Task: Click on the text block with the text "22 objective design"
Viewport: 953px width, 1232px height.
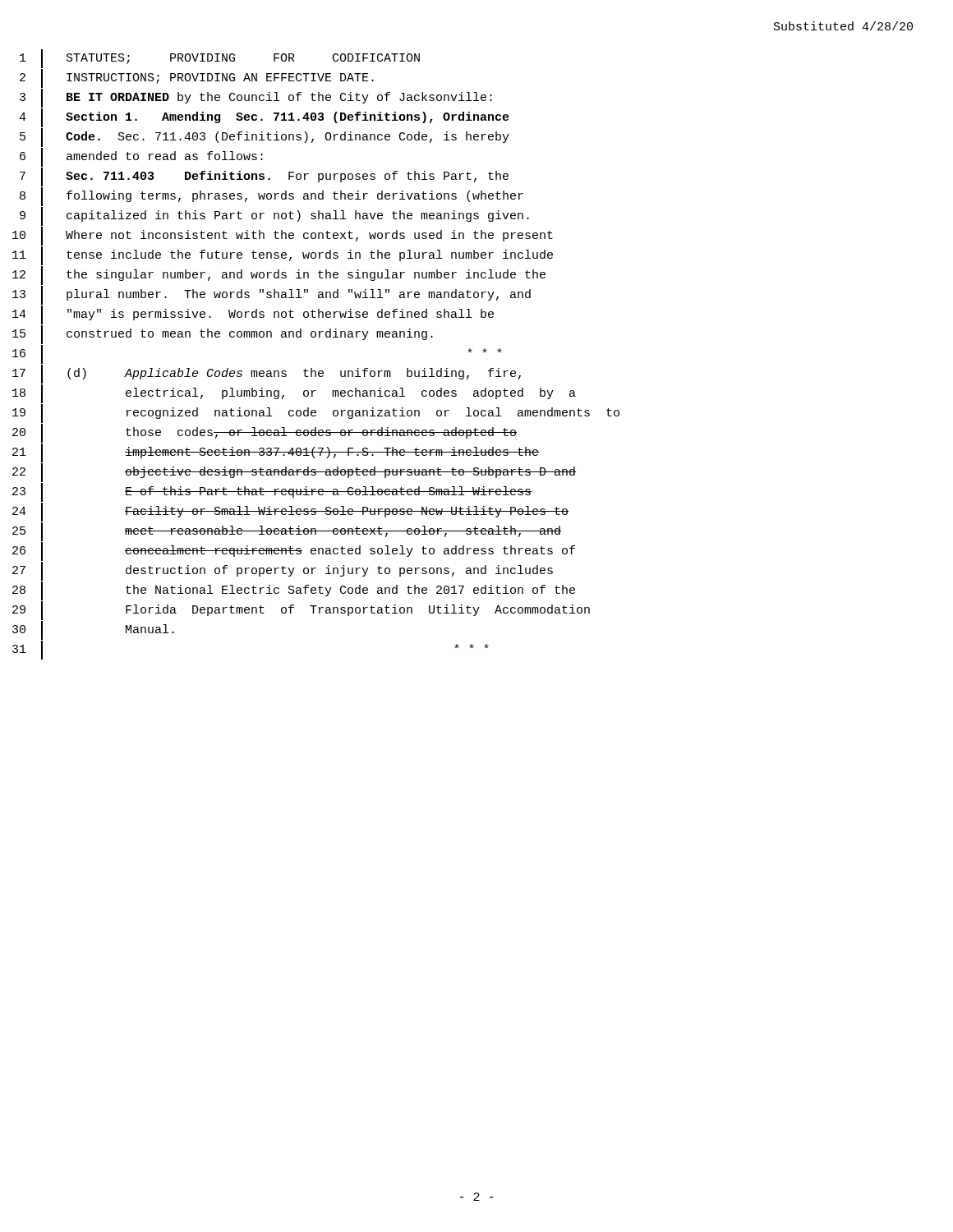Action: point(476,473)
